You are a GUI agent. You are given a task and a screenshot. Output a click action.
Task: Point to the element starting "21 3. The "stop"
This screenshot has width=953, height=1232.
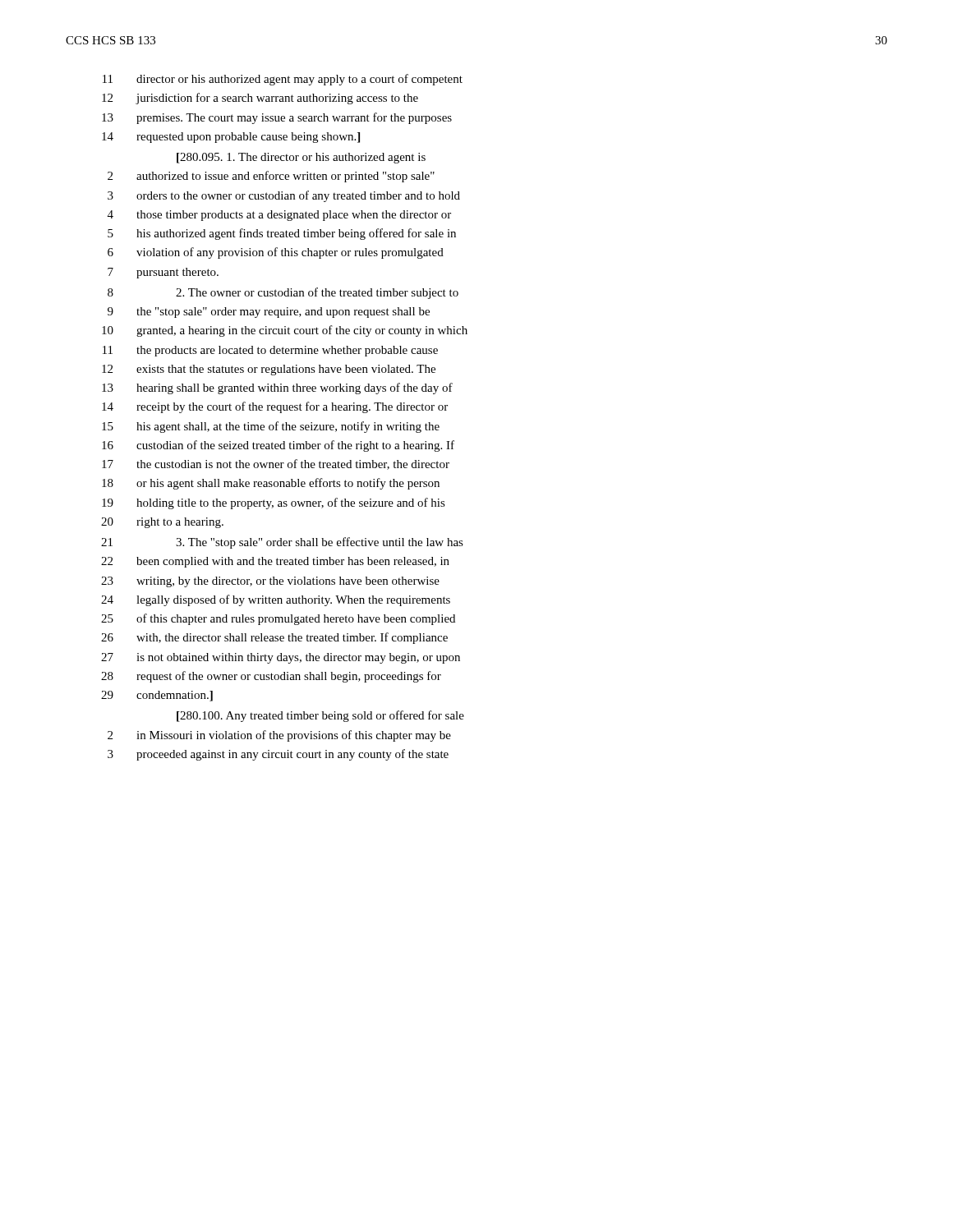(x=282, y=543)
